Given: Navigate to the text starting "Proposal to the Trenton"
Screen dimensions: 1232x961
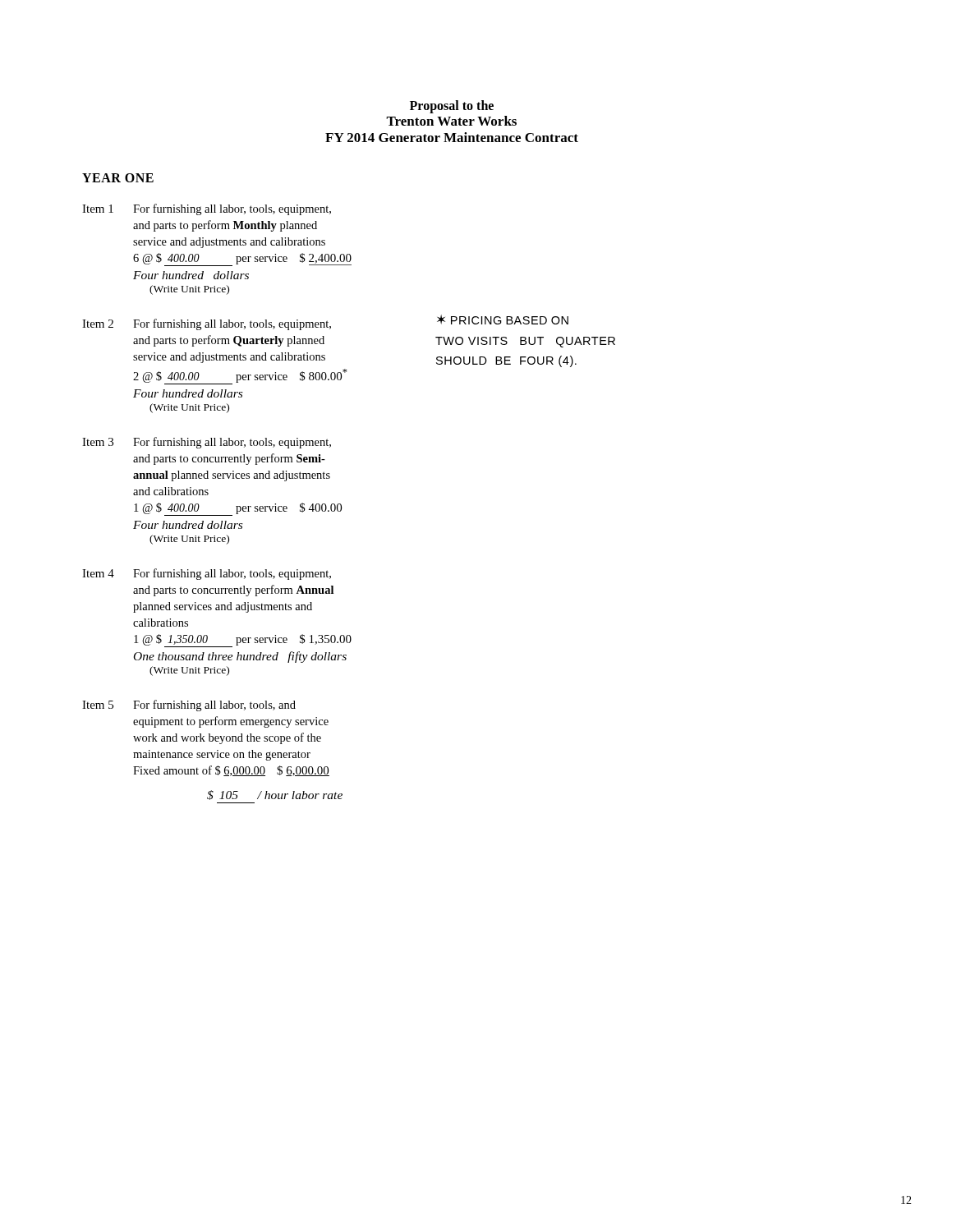Looking at the screenshot, I should 452,122.
